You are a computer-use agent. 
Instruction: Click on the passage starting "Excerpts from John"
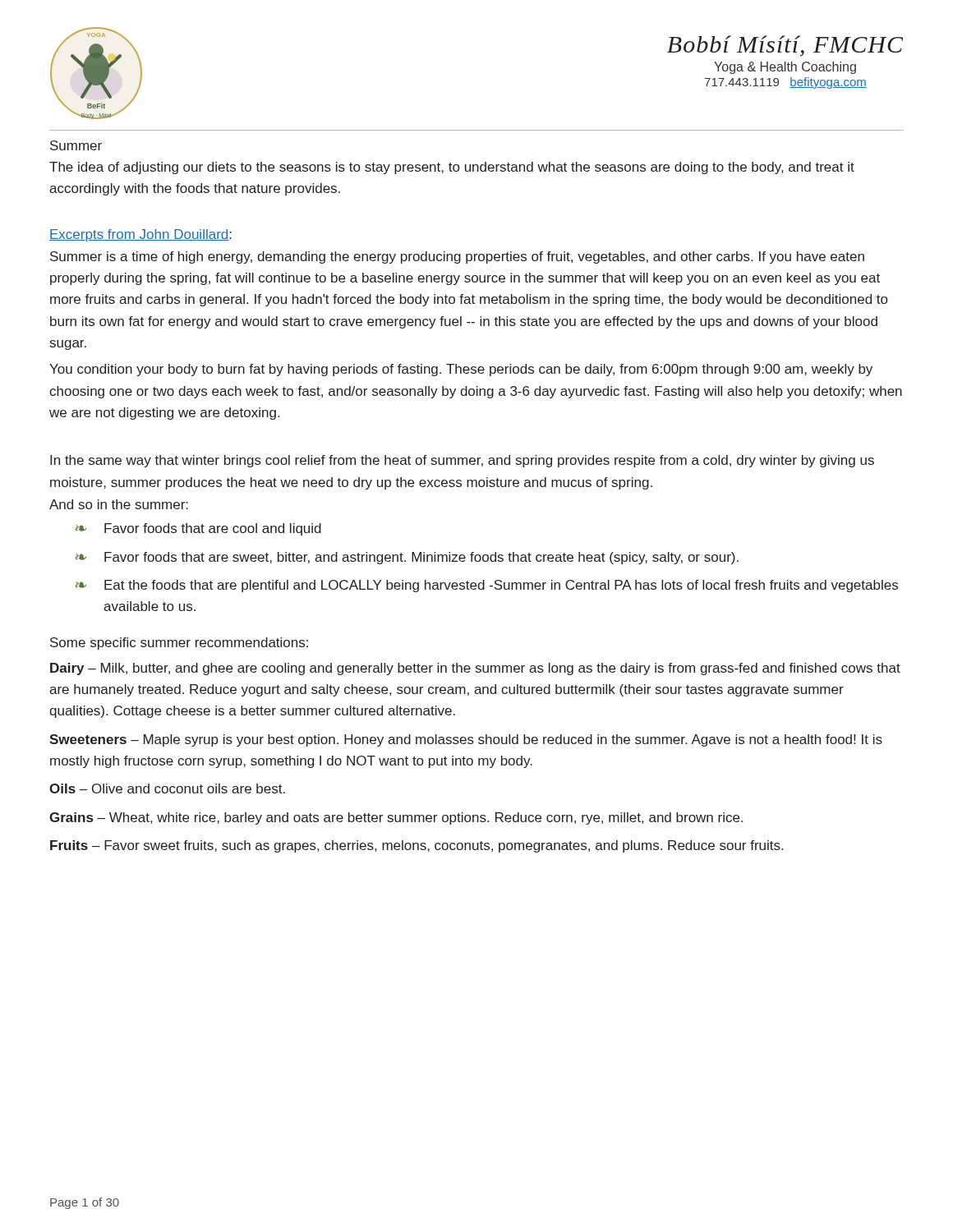coord(141,234)
